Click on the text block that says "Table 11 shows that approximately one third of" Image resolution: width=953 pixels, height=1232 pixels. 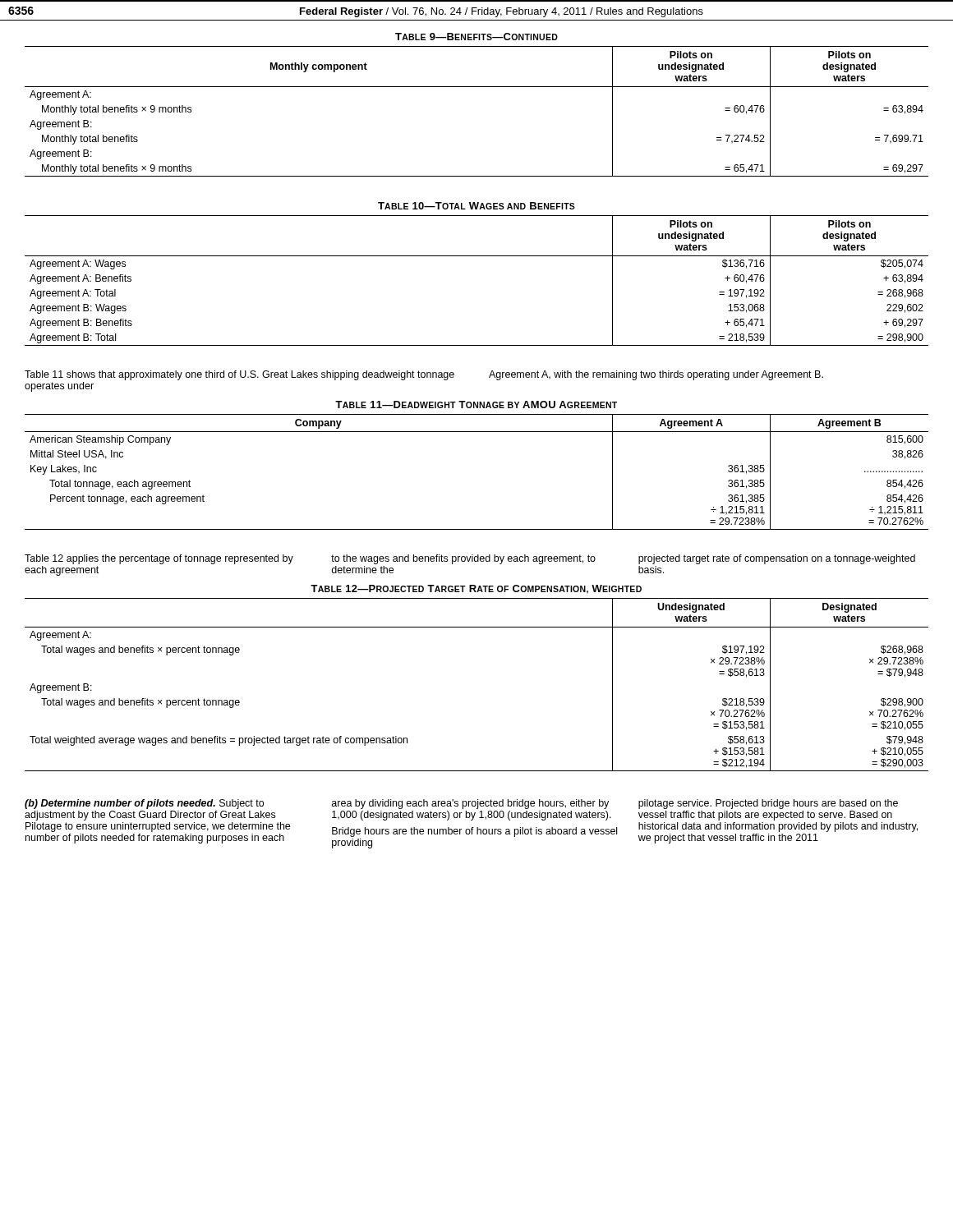(x=424, y=375)
